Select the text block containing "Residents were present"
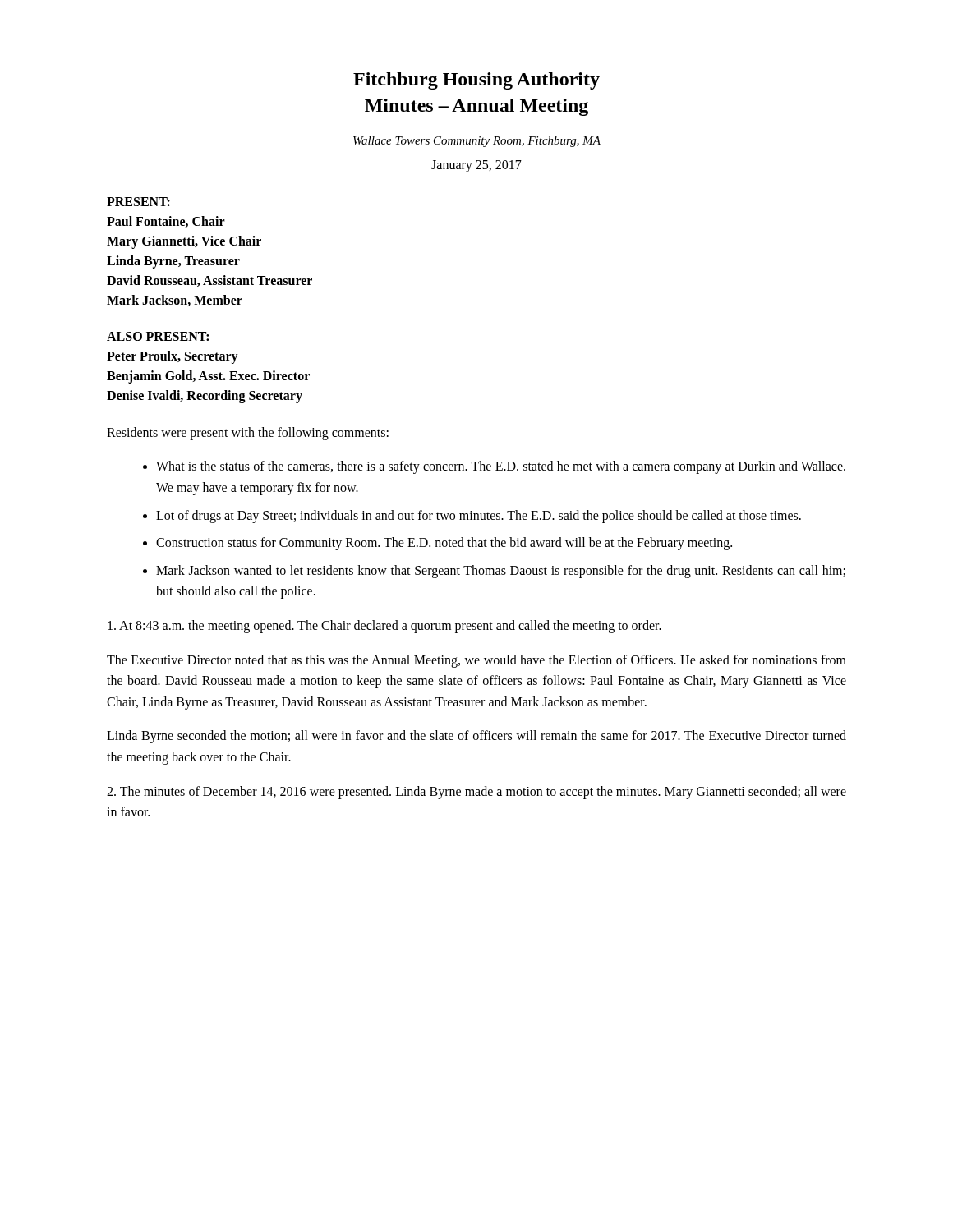953x1232 pixels. [248, 432]
